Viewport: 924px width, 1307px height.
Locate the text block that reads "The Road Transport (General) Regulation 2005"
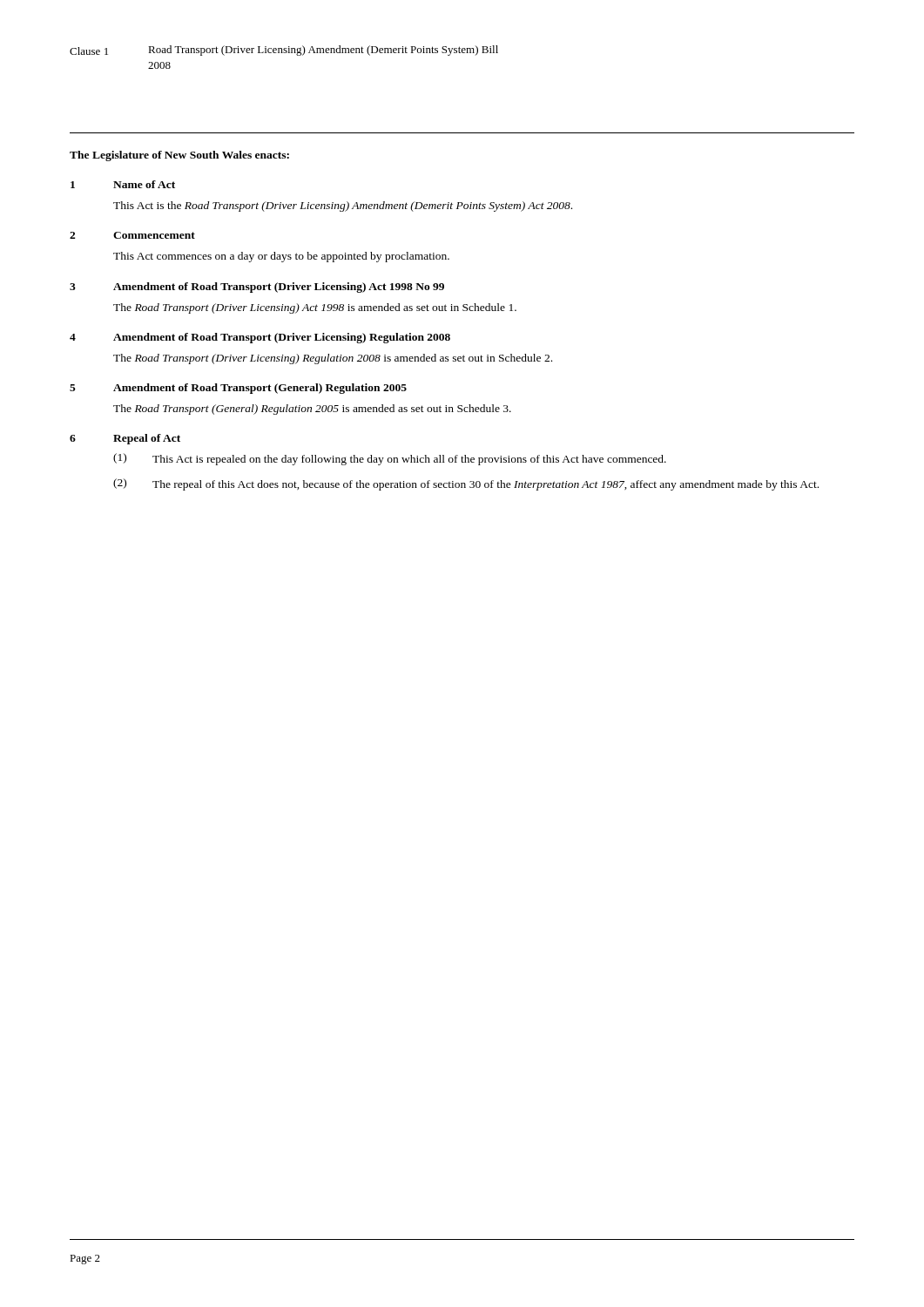click(x=312, y=408)
